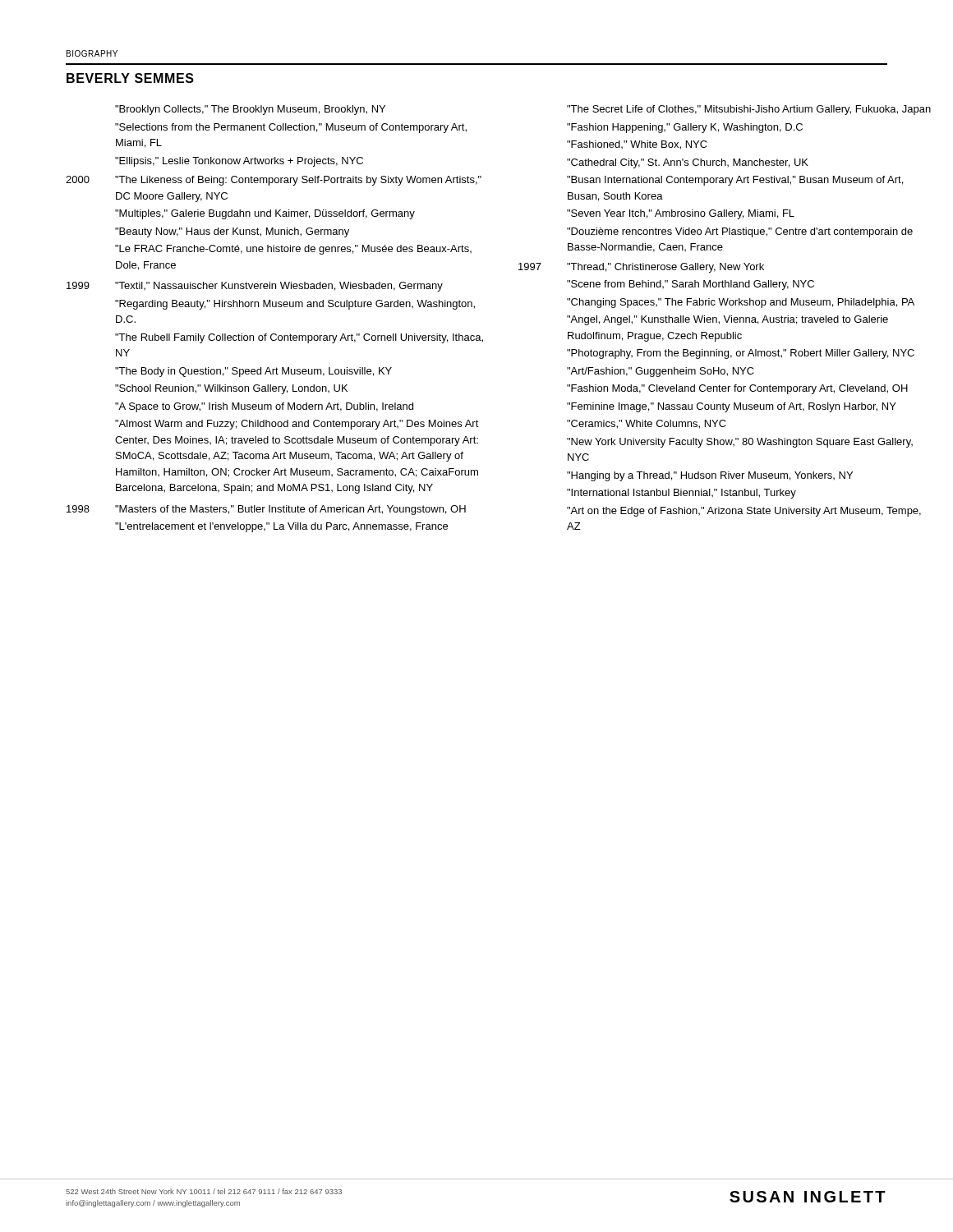Click the passage that begins "1998 "Masters of the Masters,""
Image resolution: width=953 pixels, height=1232 pixels.
click(275, 518)
